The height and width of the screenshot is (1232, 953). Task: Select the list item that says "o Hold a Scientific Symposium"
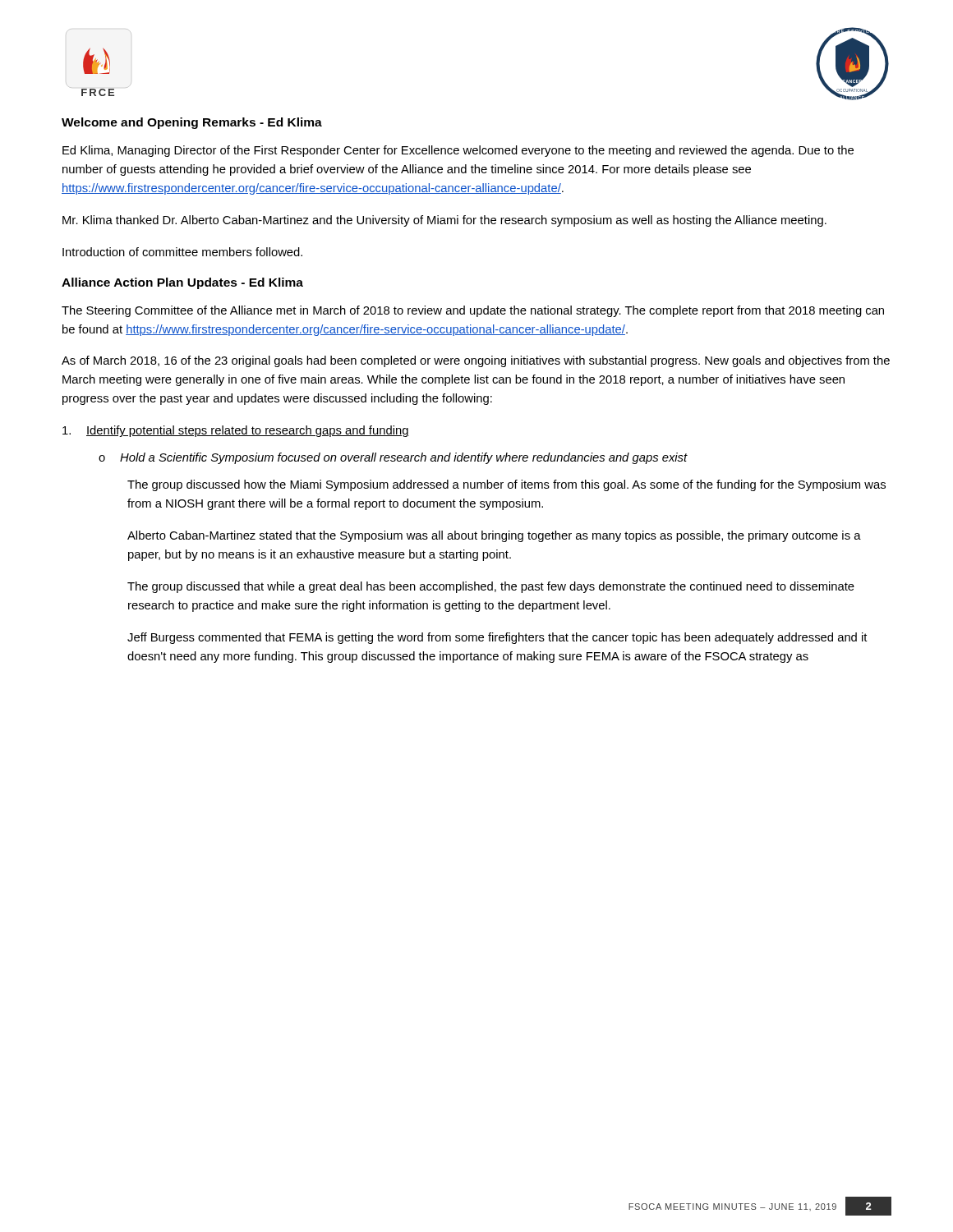coord(393,458)
